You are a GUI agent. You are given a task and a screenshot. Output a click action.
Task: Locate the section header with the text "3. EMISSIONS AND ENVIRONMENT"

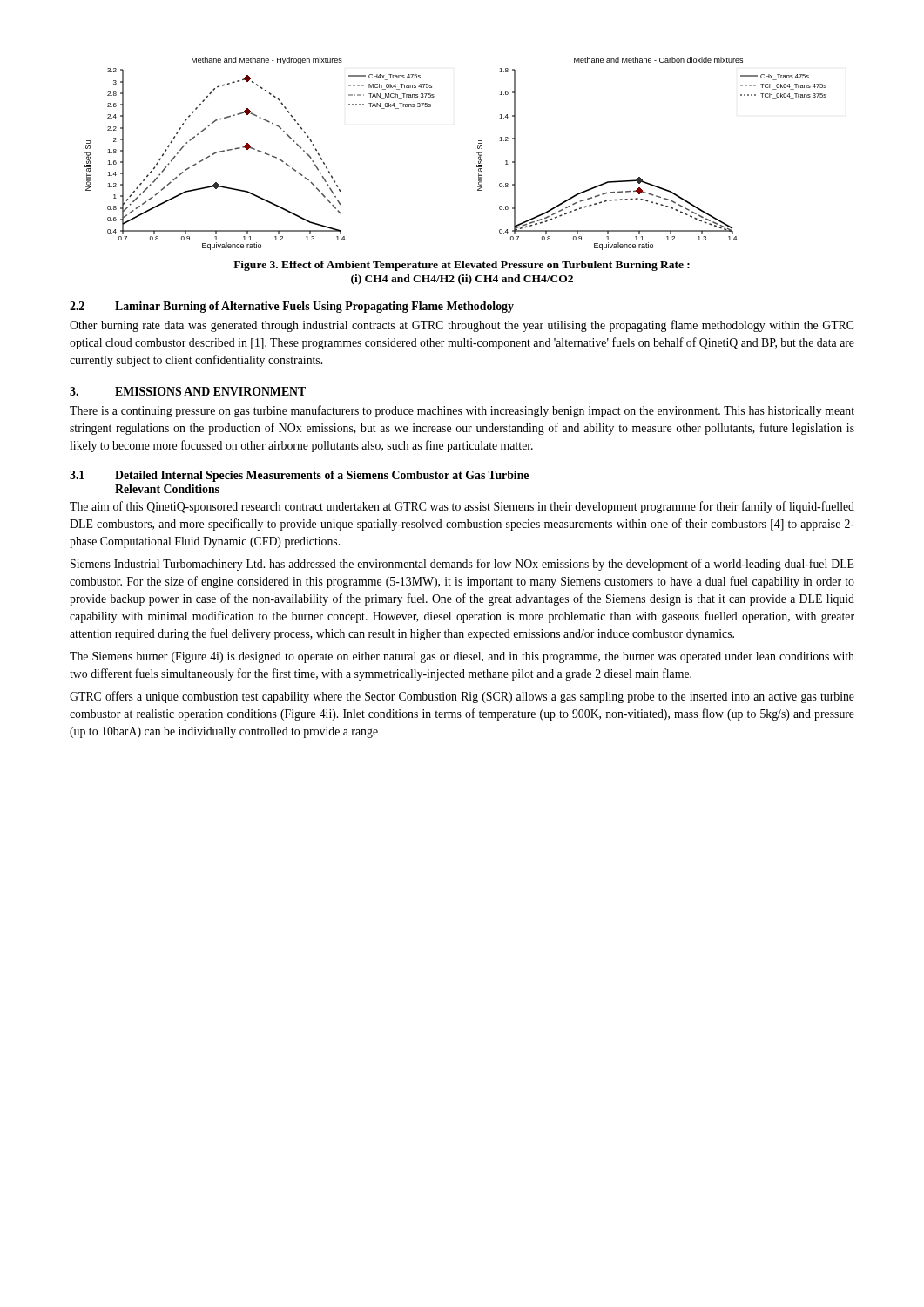point(188,392)
